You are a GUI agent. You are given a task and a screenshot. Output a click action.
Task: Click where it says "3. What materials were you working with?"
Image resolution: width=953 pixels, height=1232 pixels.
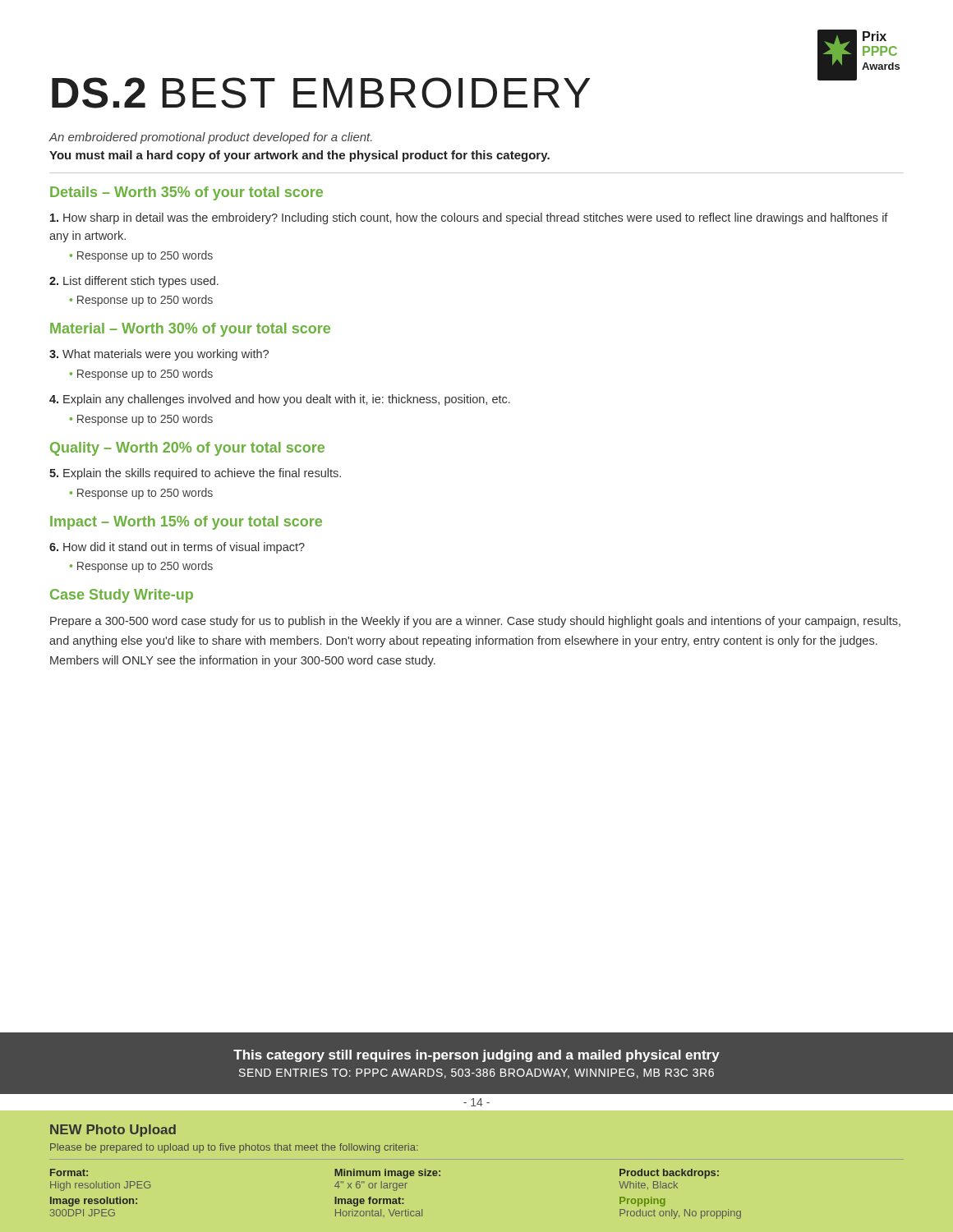[159, 354]
